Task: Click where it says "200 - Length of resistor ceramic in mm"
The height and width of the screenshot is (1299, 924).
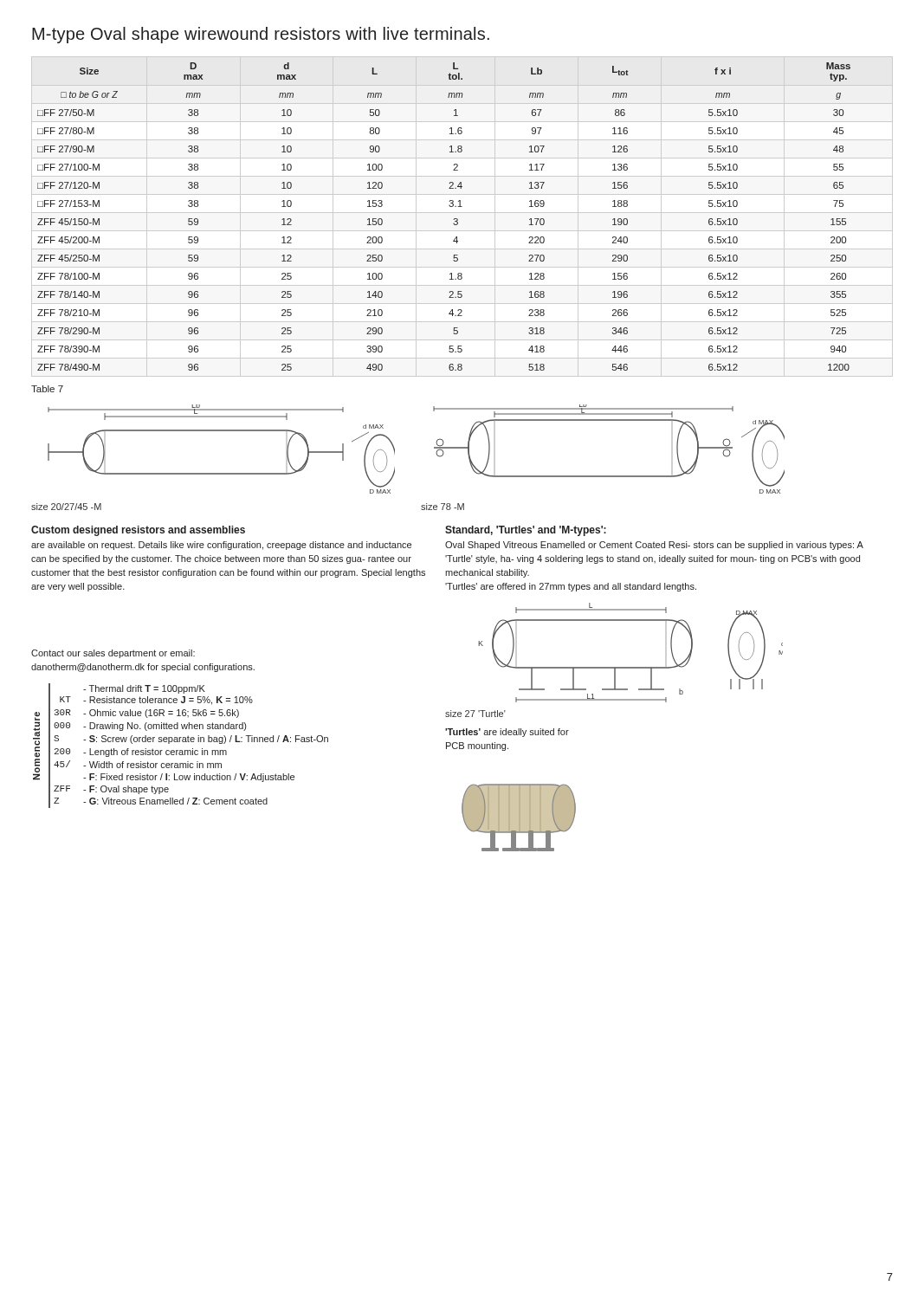Action: click(x=140, y=751)
